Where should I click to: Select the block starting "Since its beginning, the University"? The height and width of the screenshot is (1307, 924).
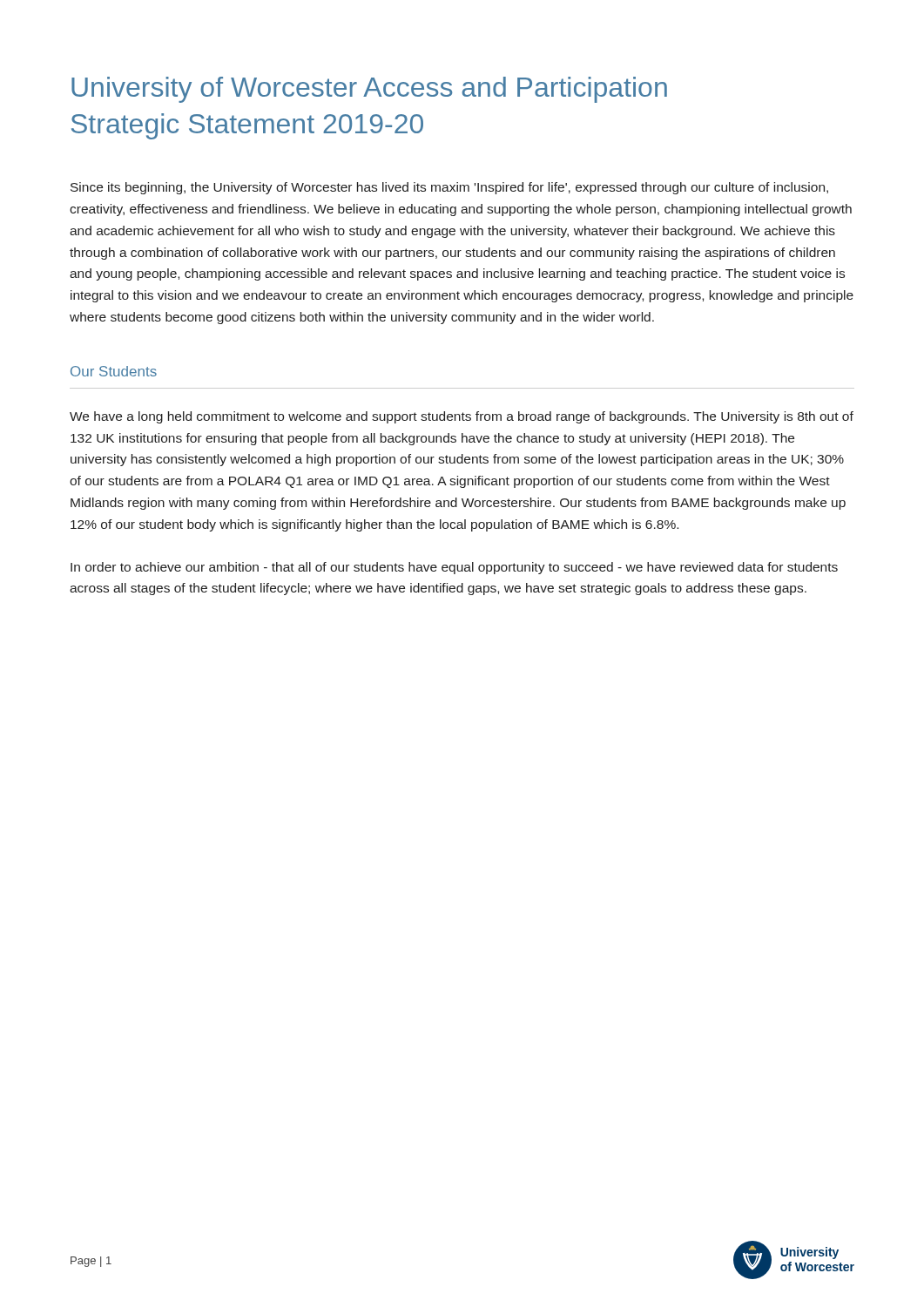click(x=462, y=252)
